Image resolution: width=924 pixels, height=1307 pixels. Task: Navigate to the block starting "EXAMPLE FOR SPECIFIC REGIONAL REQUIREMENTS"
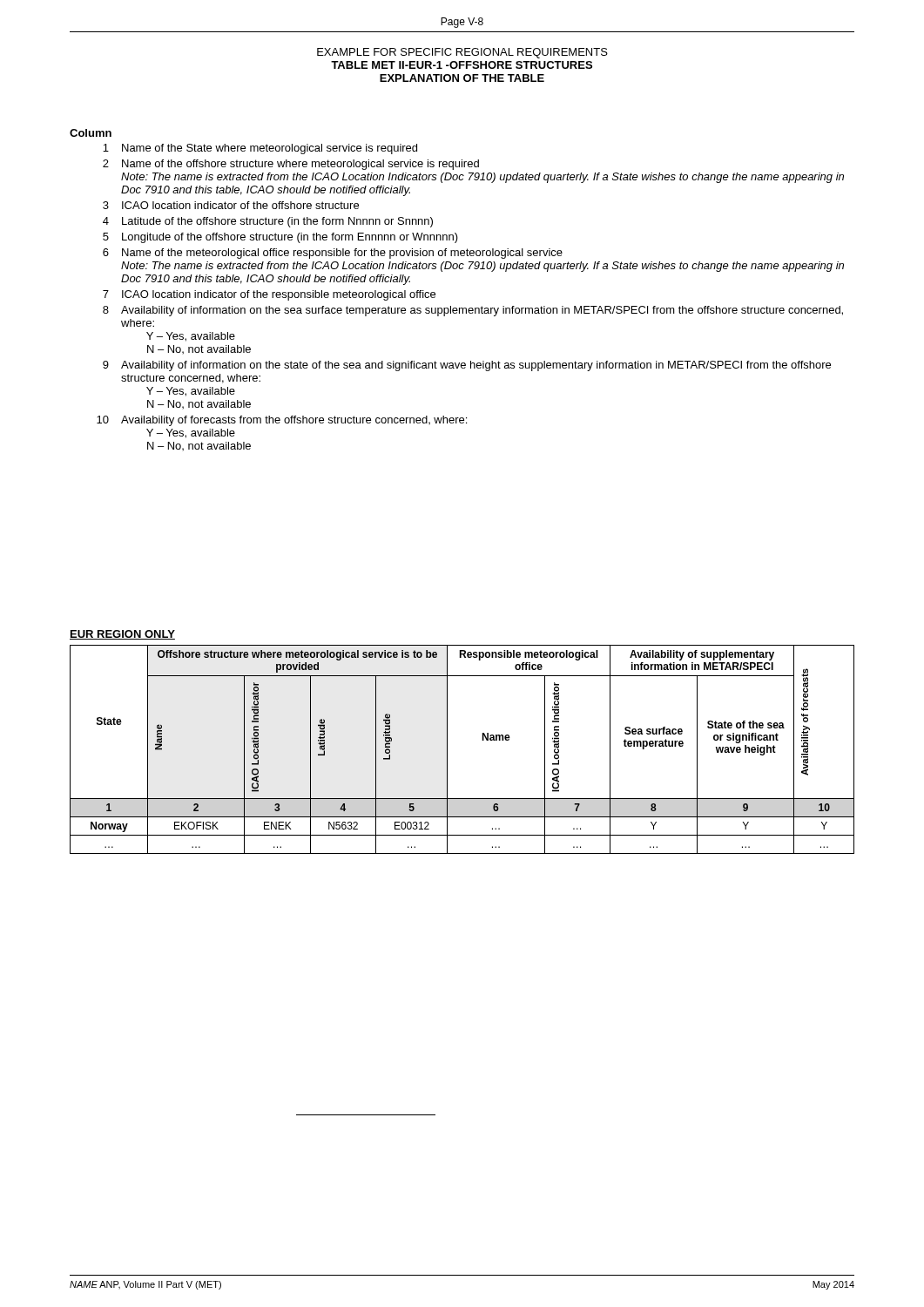coord(462,65)
